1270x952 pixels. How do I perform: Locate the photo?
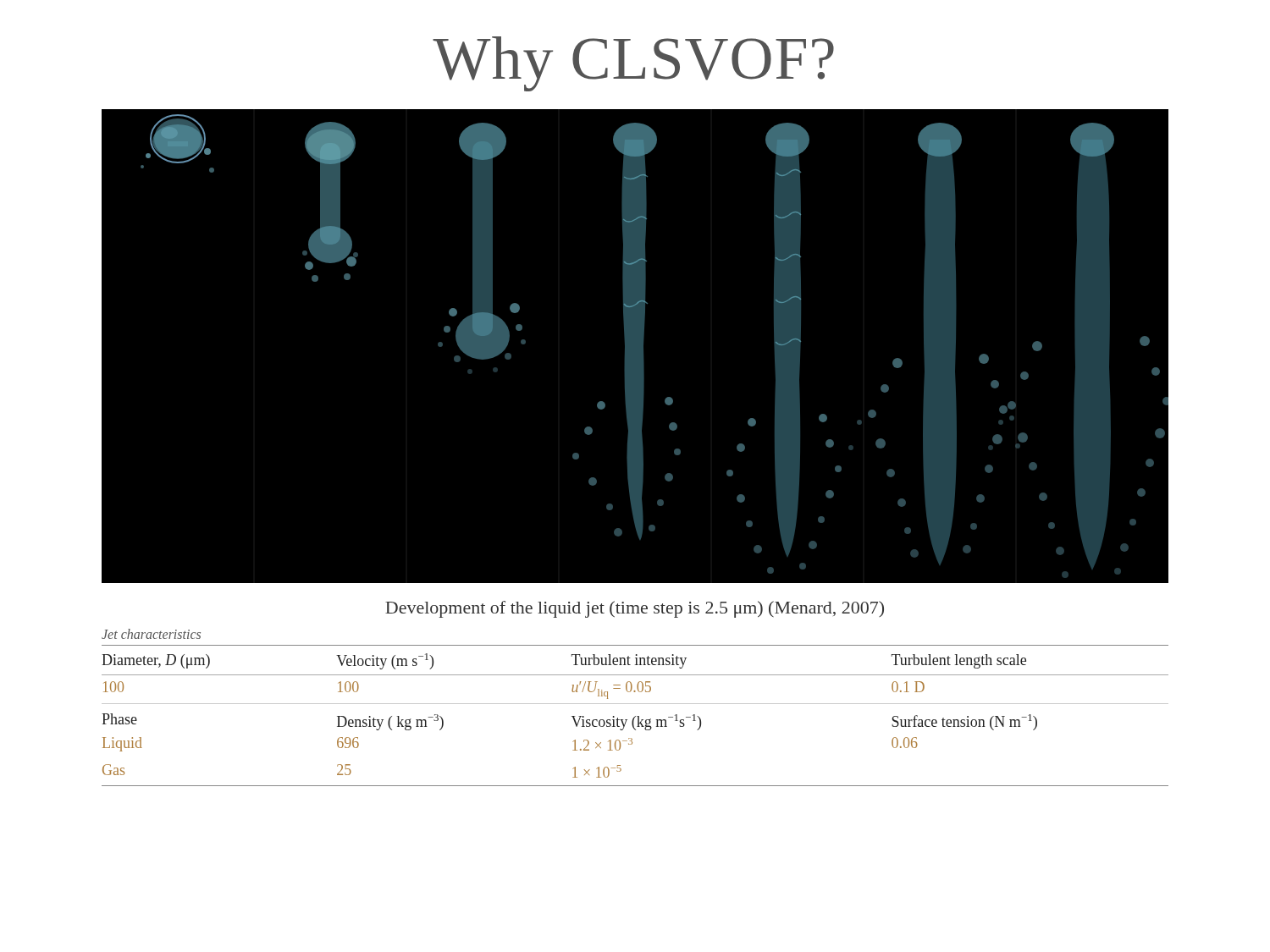pyautogui.click(x=635, y=346)
